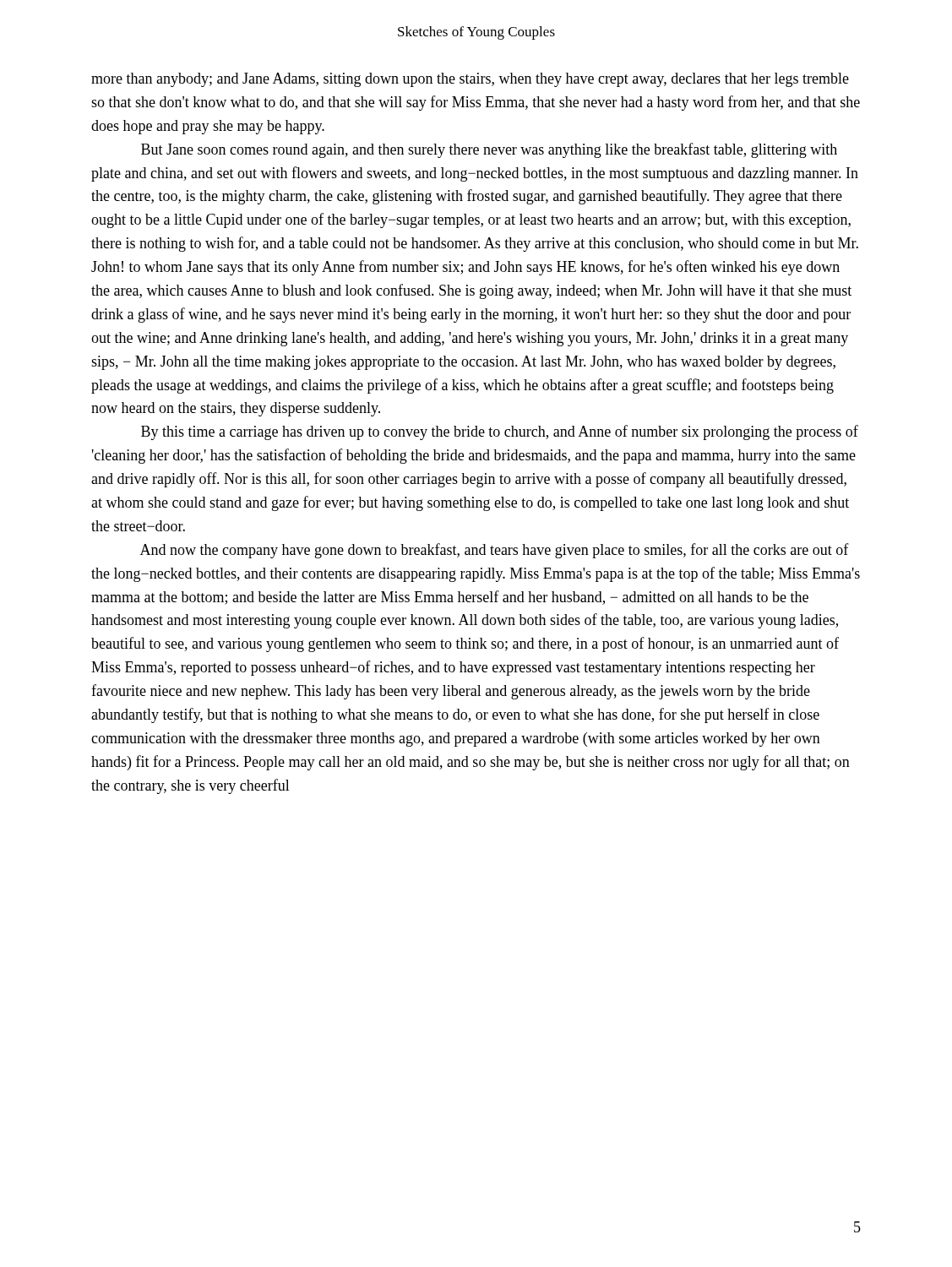Click on the text starting "more than anybody; and Jane Adams, sitting"
Screen dimensions: 1267x952
(x=476, y=103)
